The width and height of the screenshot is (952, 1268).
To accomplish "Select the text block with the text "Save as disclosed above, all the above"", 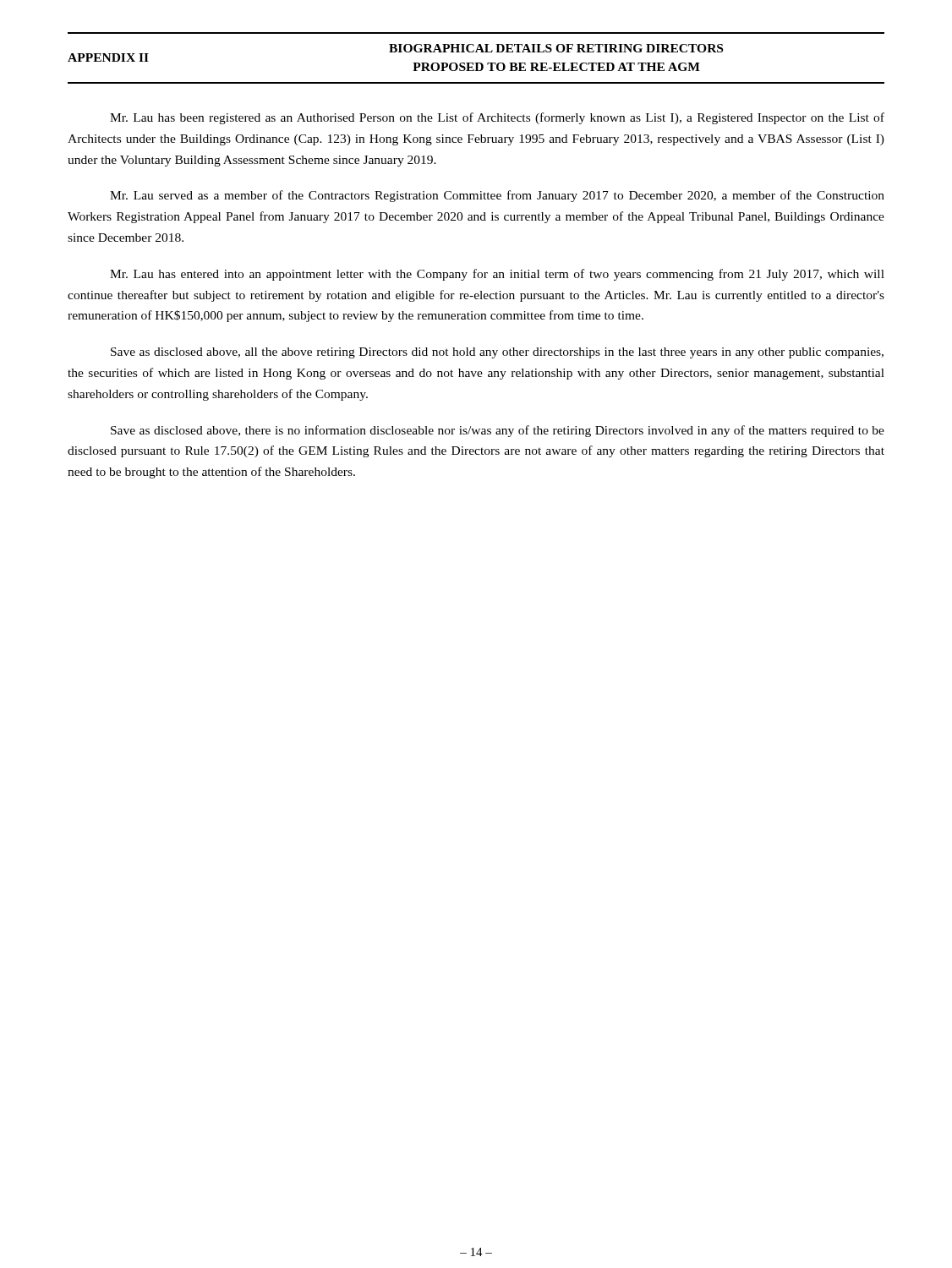I will (476, 372).
